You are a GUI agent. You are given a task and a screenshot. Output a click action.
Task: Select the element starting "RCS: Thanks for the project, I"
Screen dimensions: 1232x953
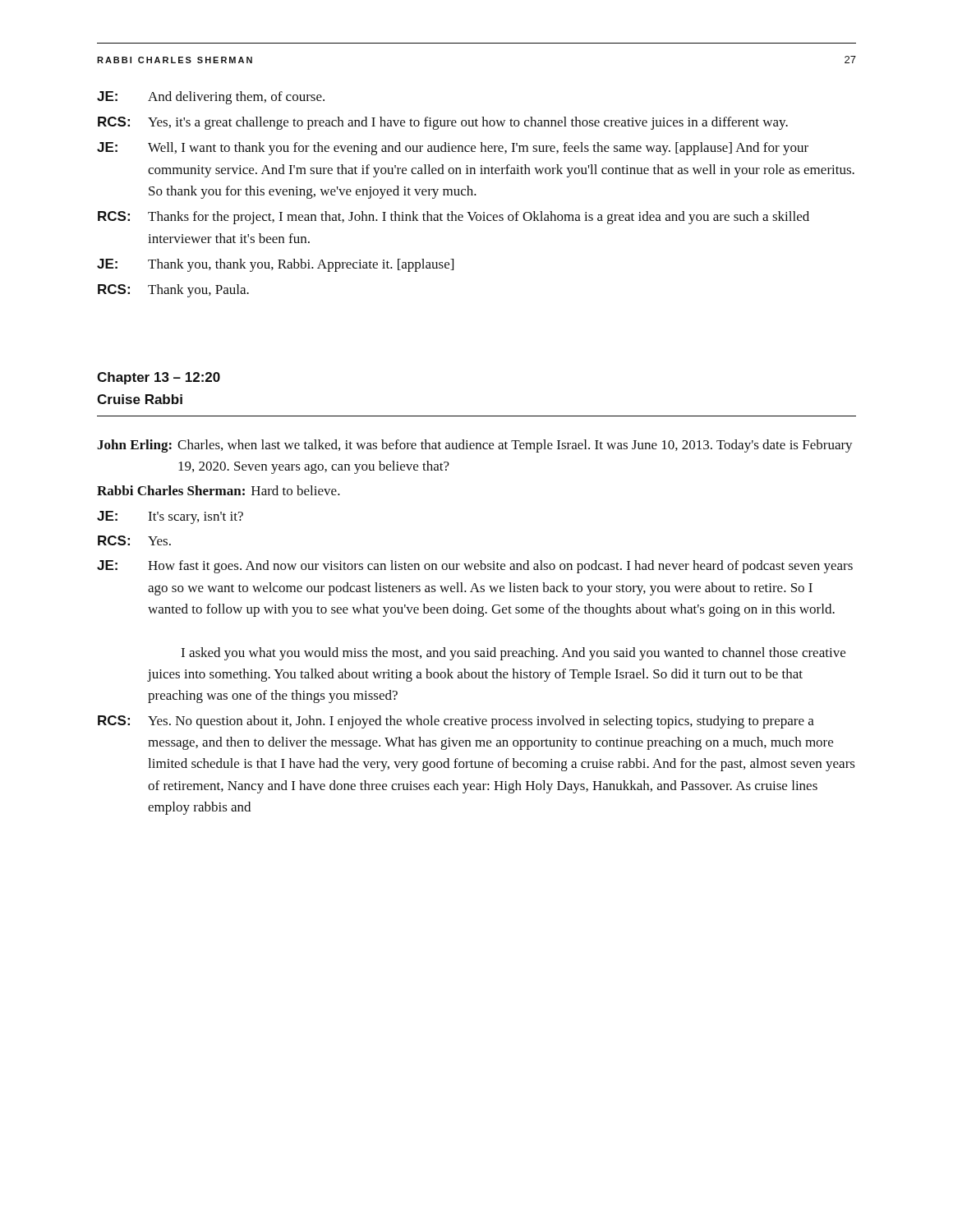coord(476,228)
